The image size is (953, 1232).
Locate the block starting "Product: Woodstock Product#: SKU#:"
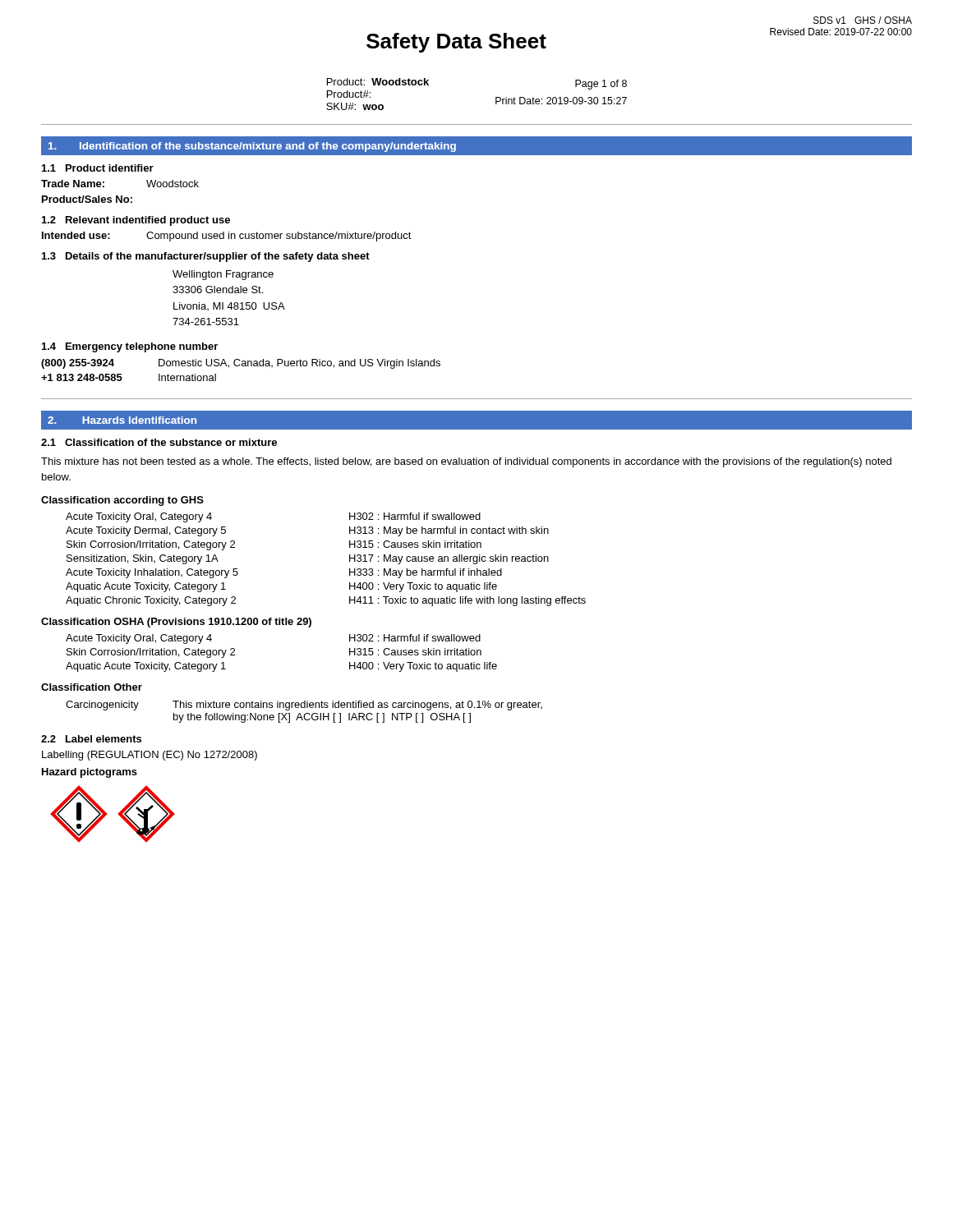[x=367, y=94]
